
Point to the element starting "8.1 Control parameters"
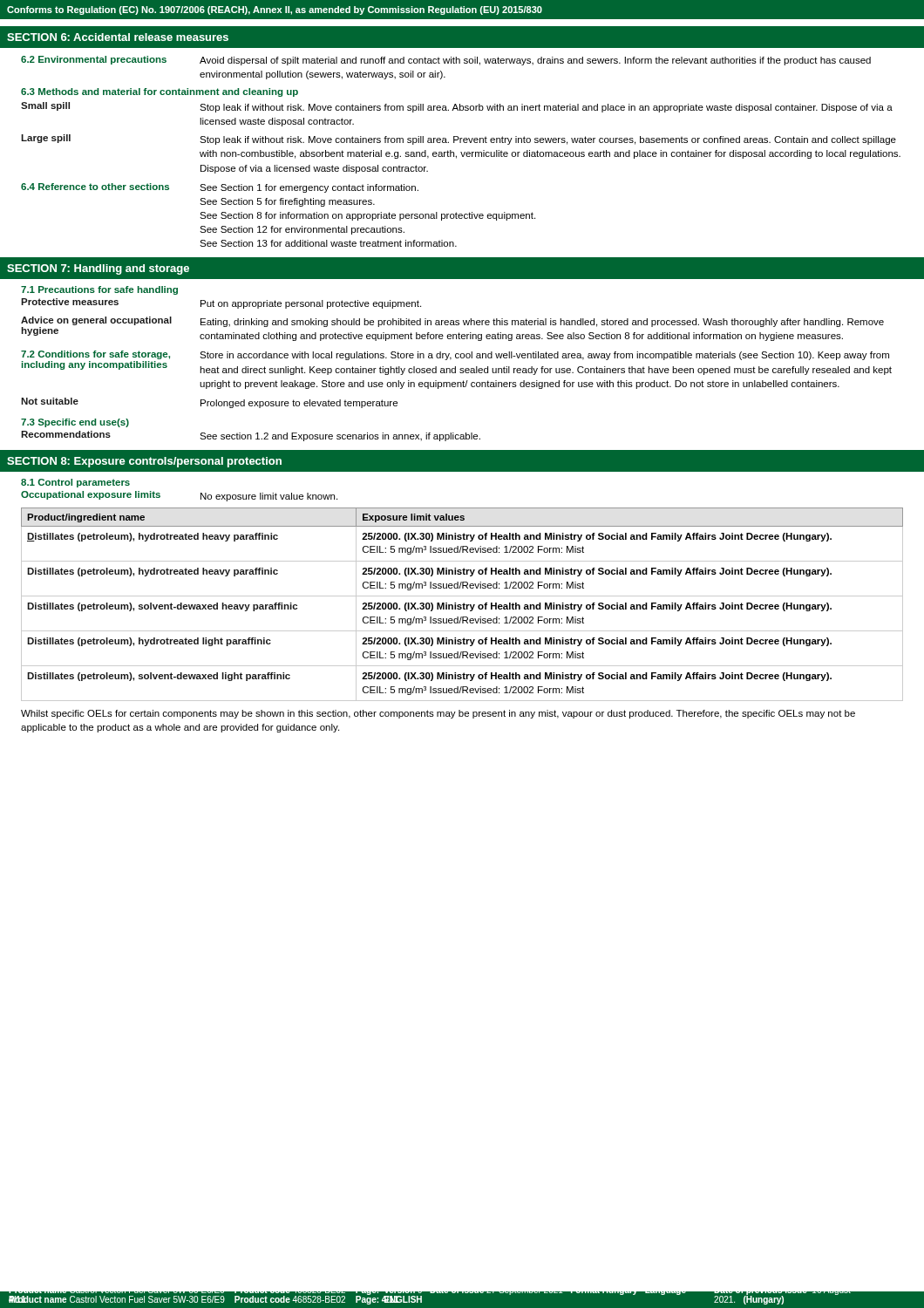click(x=75, y=482)
